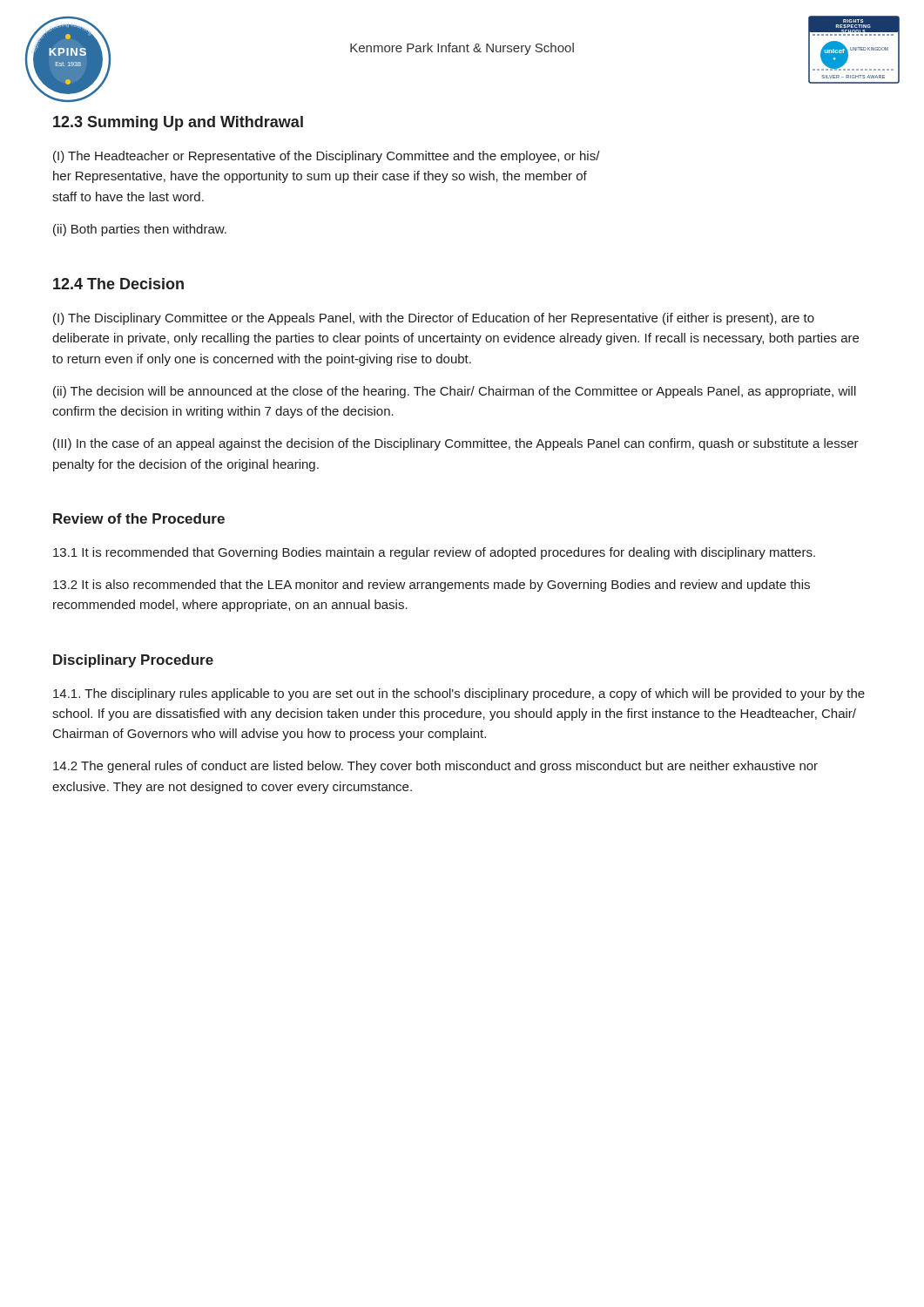The height and width of the screenshot is (1307, 924).
Task: Navigate to the text block starting "(I) The Disciplinary Committee or the Appeals"
Action: click(x=456, y=338)
